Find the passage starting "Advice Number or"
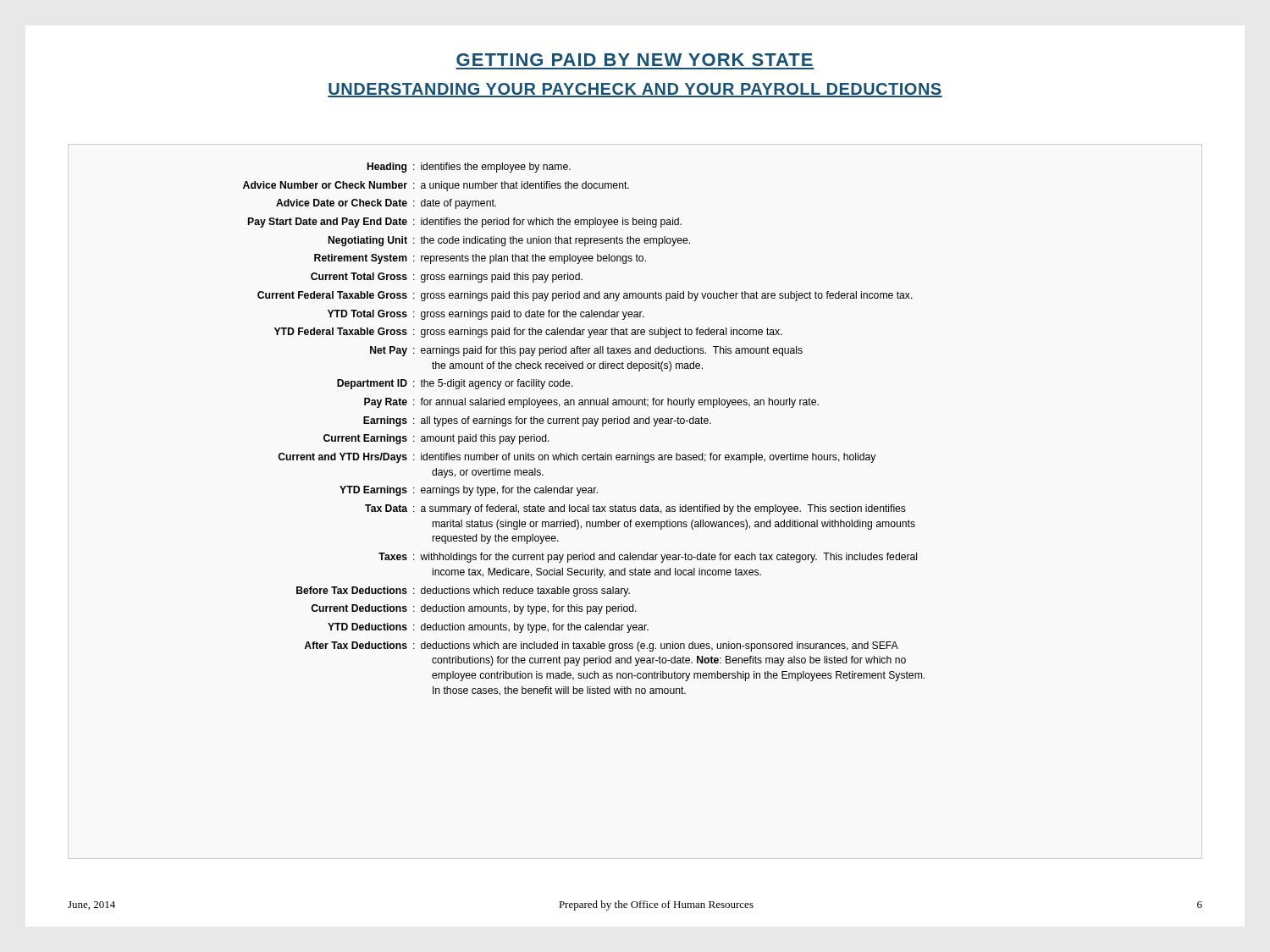Screen dimensions: 952x1270 point(362,186)
